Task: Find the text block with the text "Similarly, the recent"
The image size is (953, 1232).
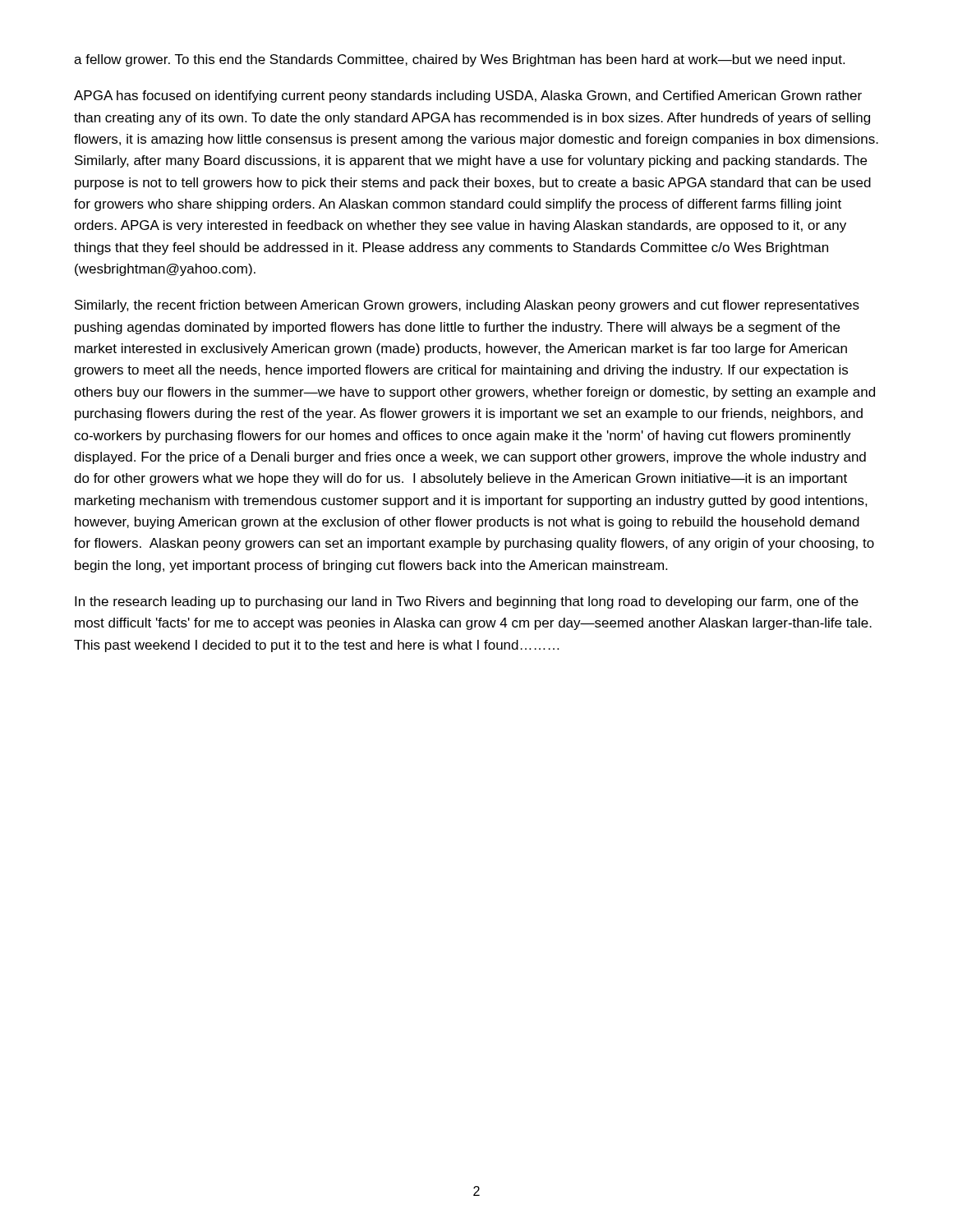Action: click(x=475, y=435)
